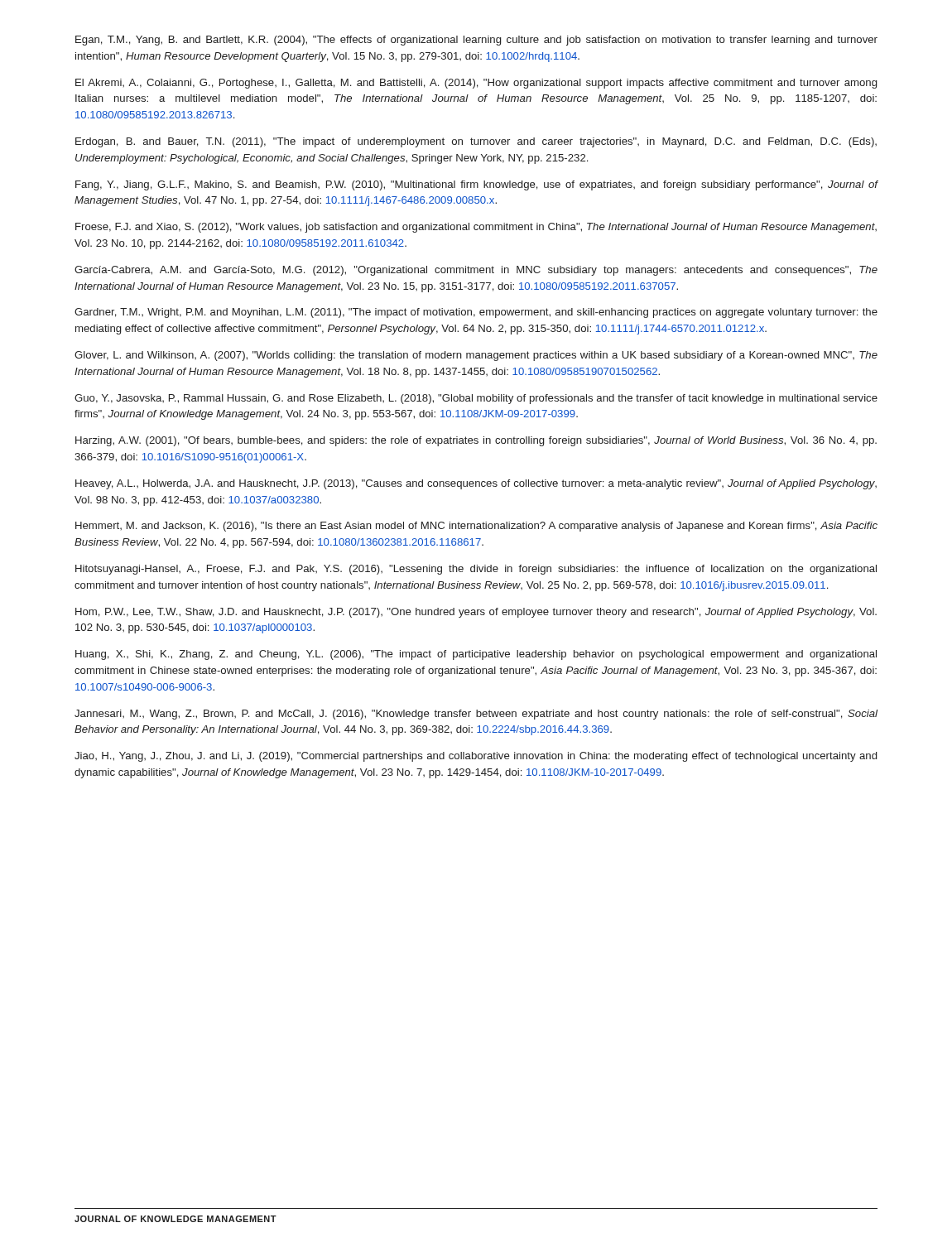Select the list item with the text "Hitotsuyanagi-Hansel, A., Froese, F.J. and Pak, Y.S."
Image resolution: width=952 pixels, height=1242 pixels.
476,577
